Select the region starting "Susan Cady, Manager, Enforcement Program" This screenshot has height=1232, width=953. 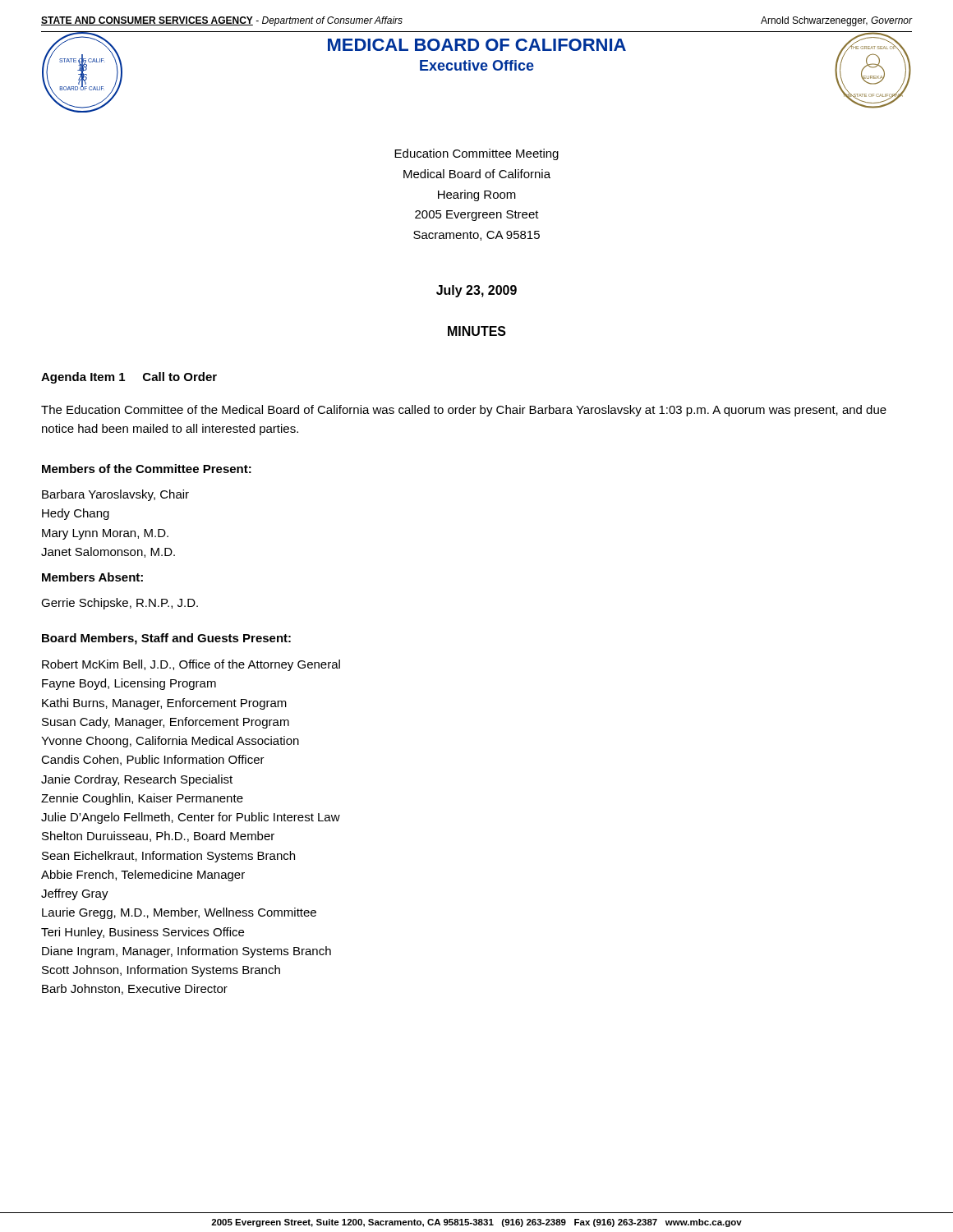tap(165, 721)
